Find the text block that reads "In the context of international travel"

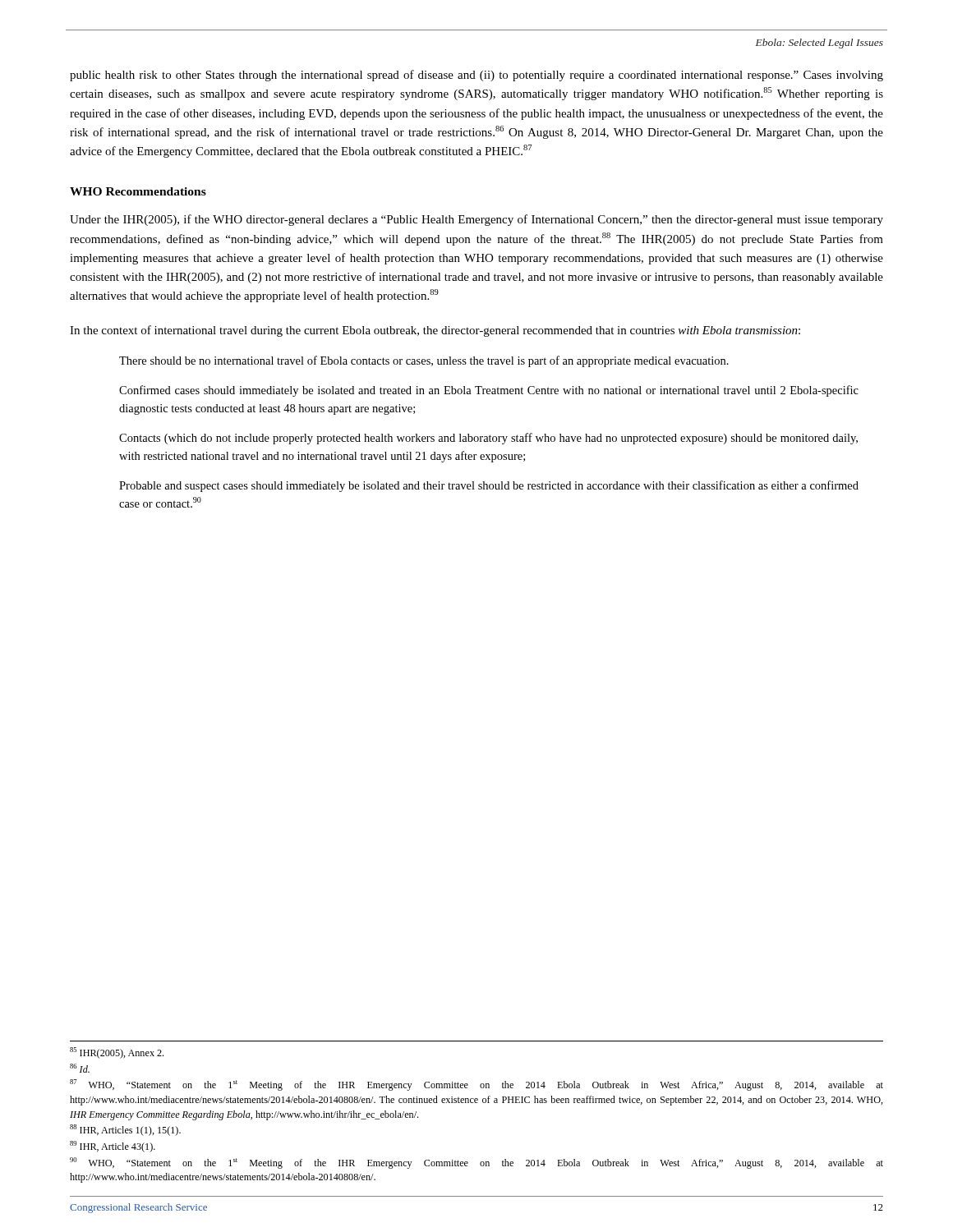pyautogui.click(x=436, y=330)
